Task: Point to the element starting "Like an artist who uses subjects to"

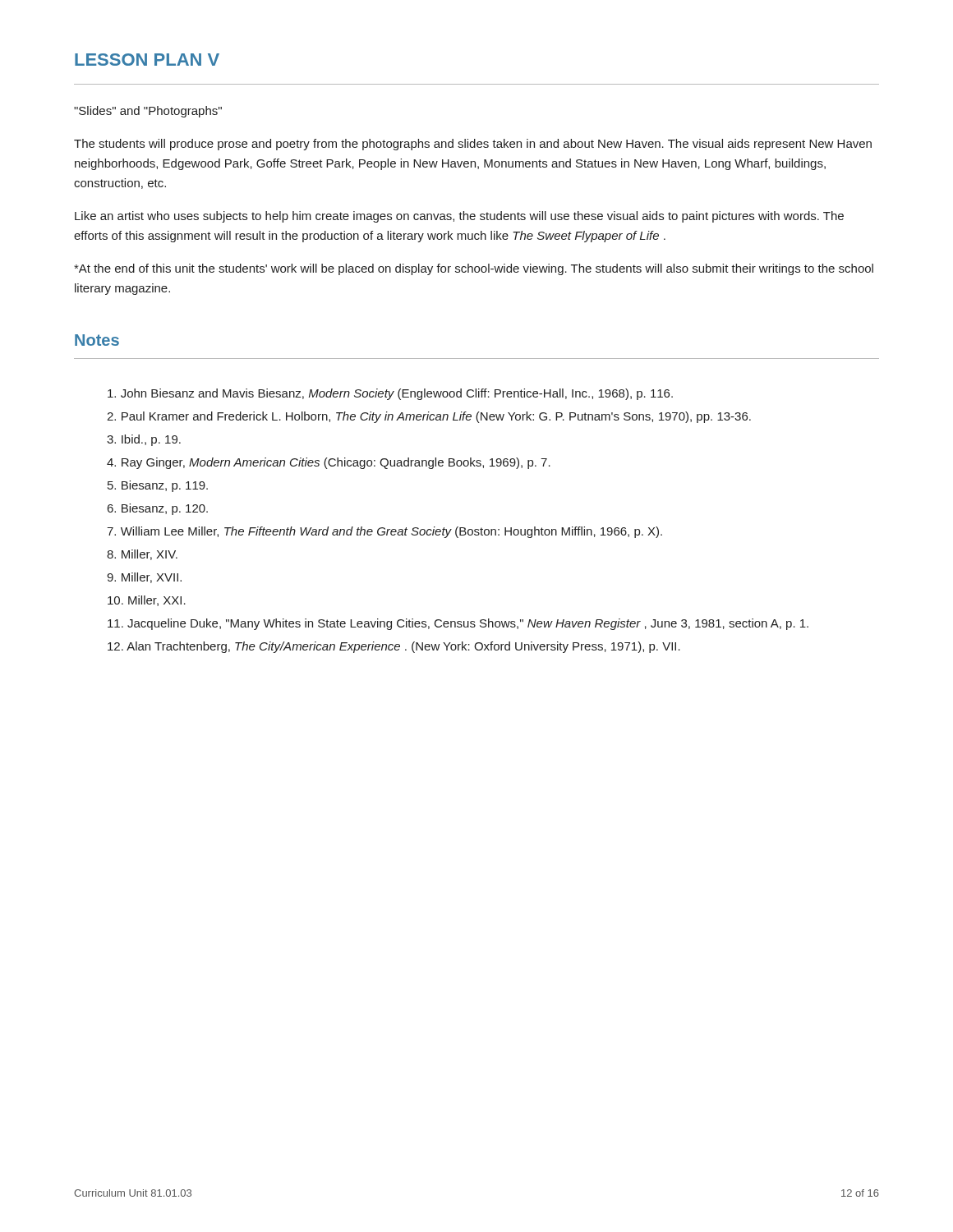Action: click(x=459, y=225)
